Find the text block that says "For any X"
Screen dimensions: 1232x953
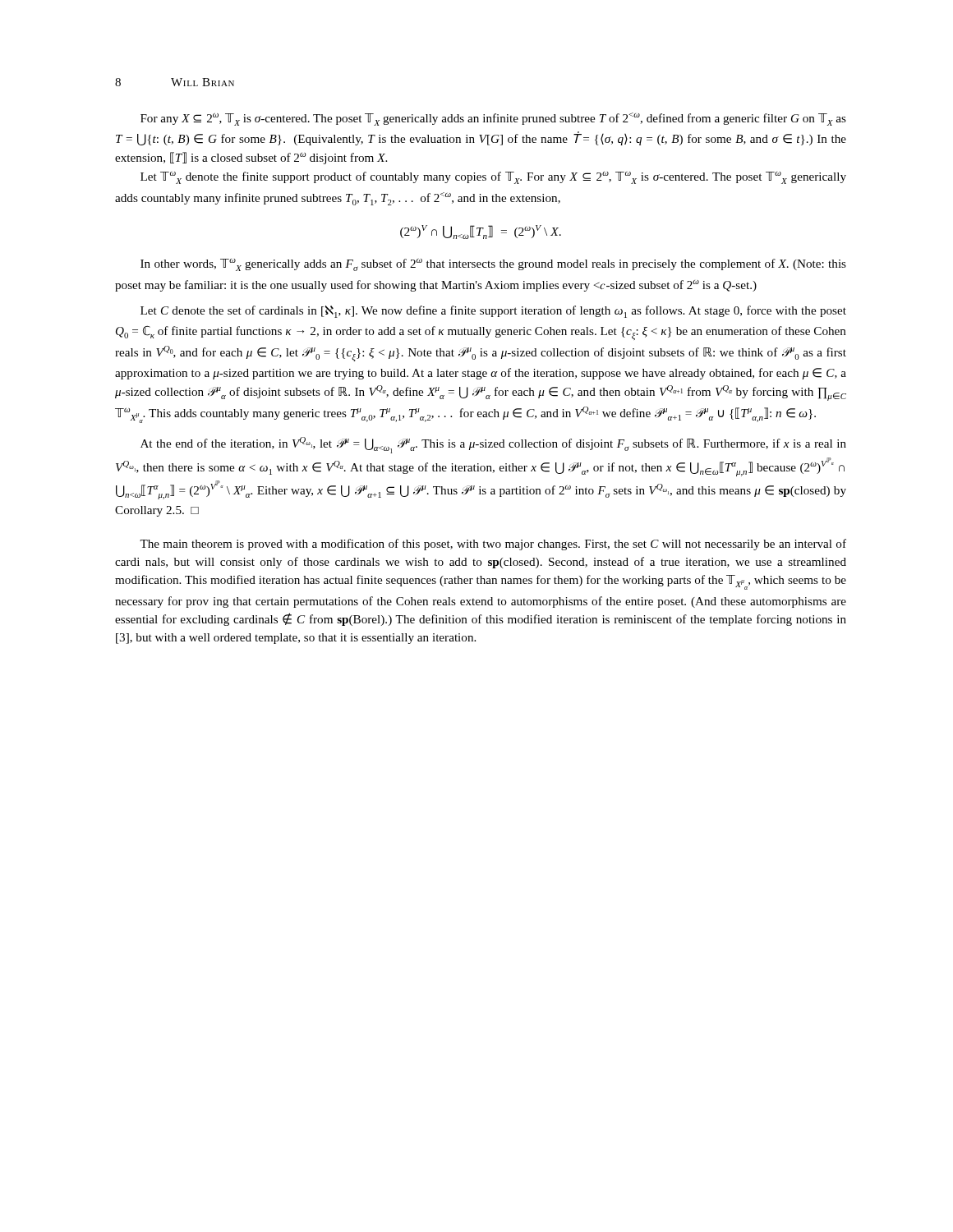tap(481, 137)
